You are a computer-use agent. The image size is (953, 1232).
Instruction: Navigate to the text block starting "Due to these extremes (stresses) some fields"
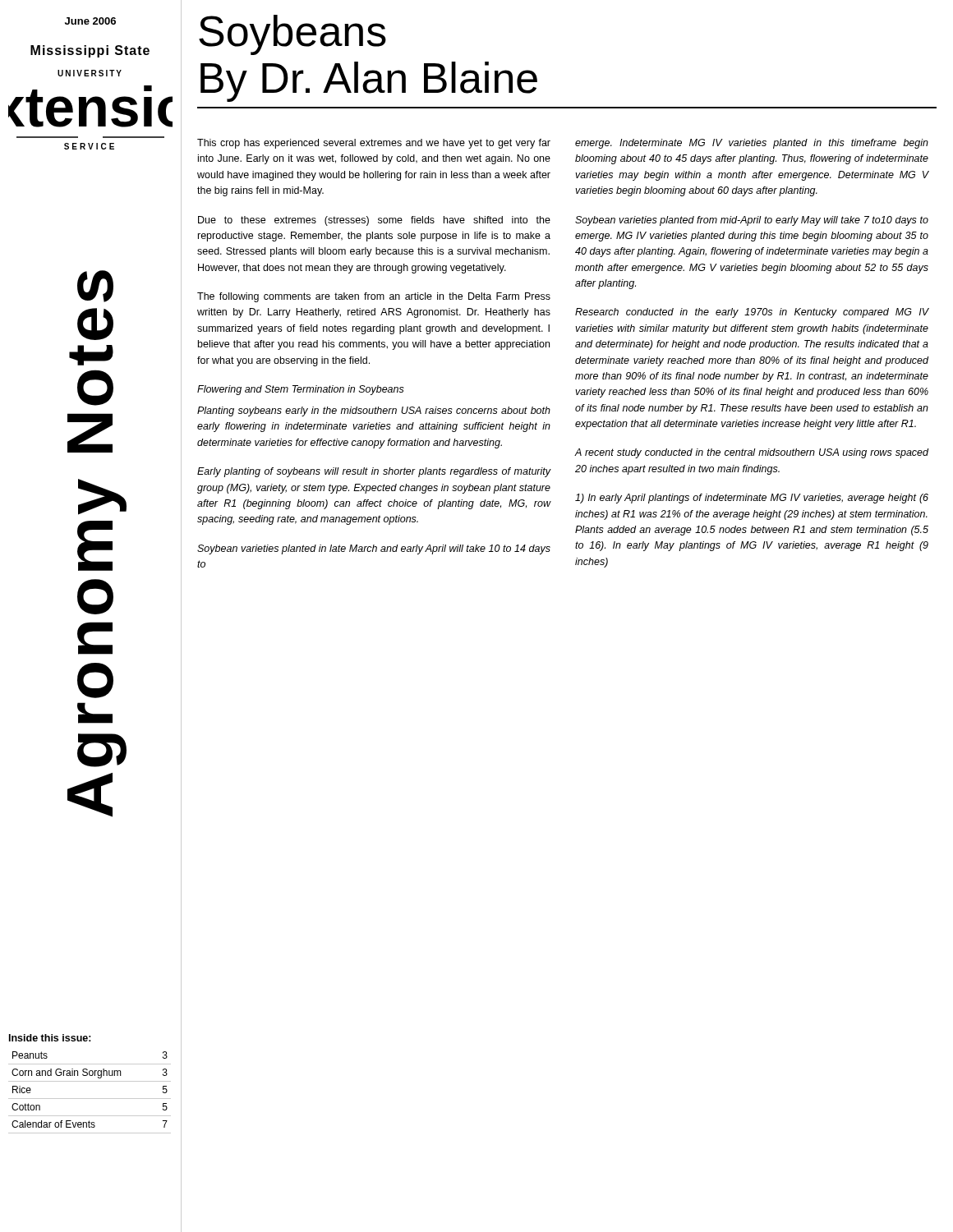pyautogui.click(x=374, y=244)
